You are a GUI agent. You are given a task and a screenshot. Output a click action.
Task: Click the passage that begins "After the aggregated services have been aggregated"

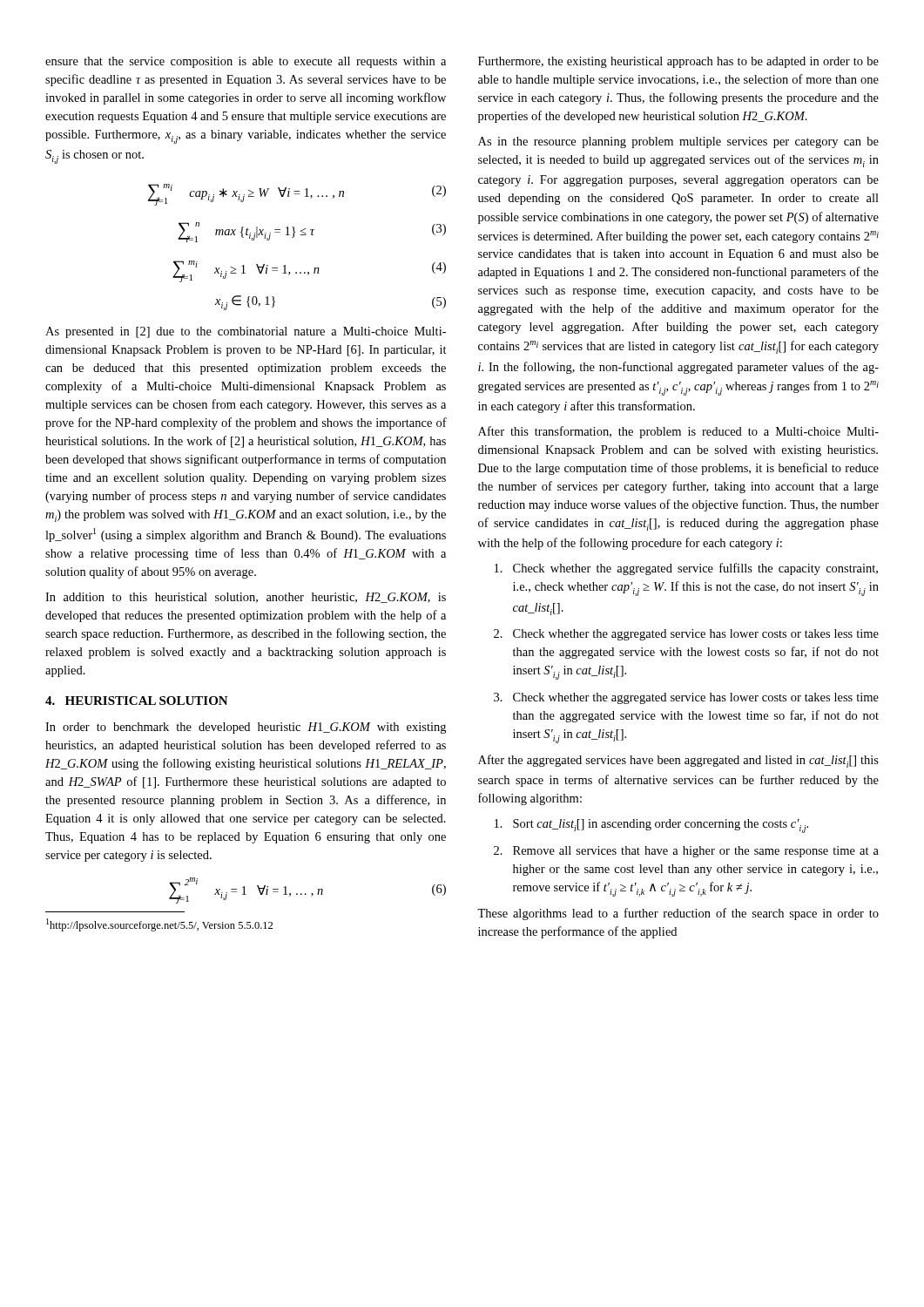click(678, 780)
